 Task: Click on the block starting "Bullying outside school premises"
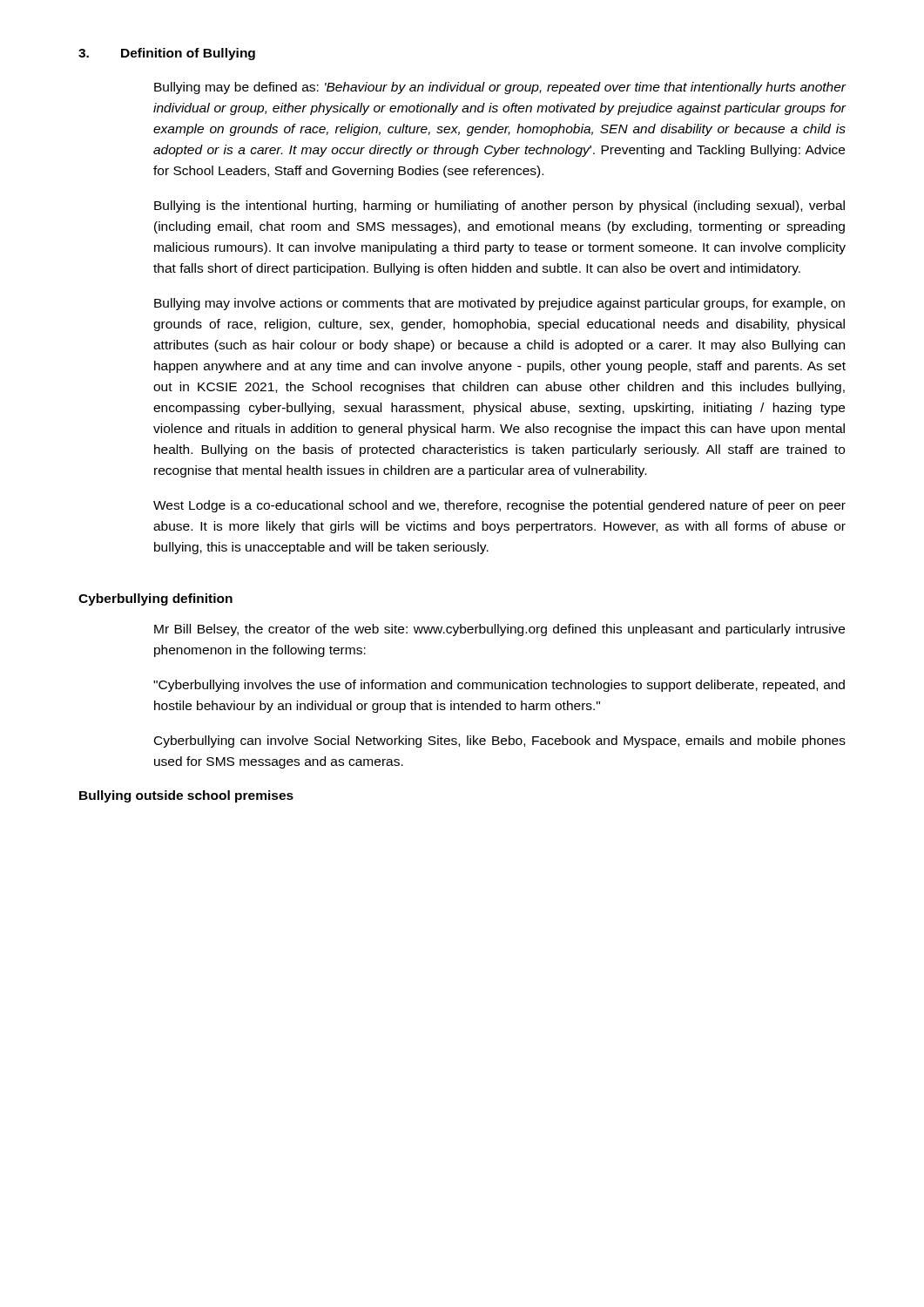(x=186, y=795)
